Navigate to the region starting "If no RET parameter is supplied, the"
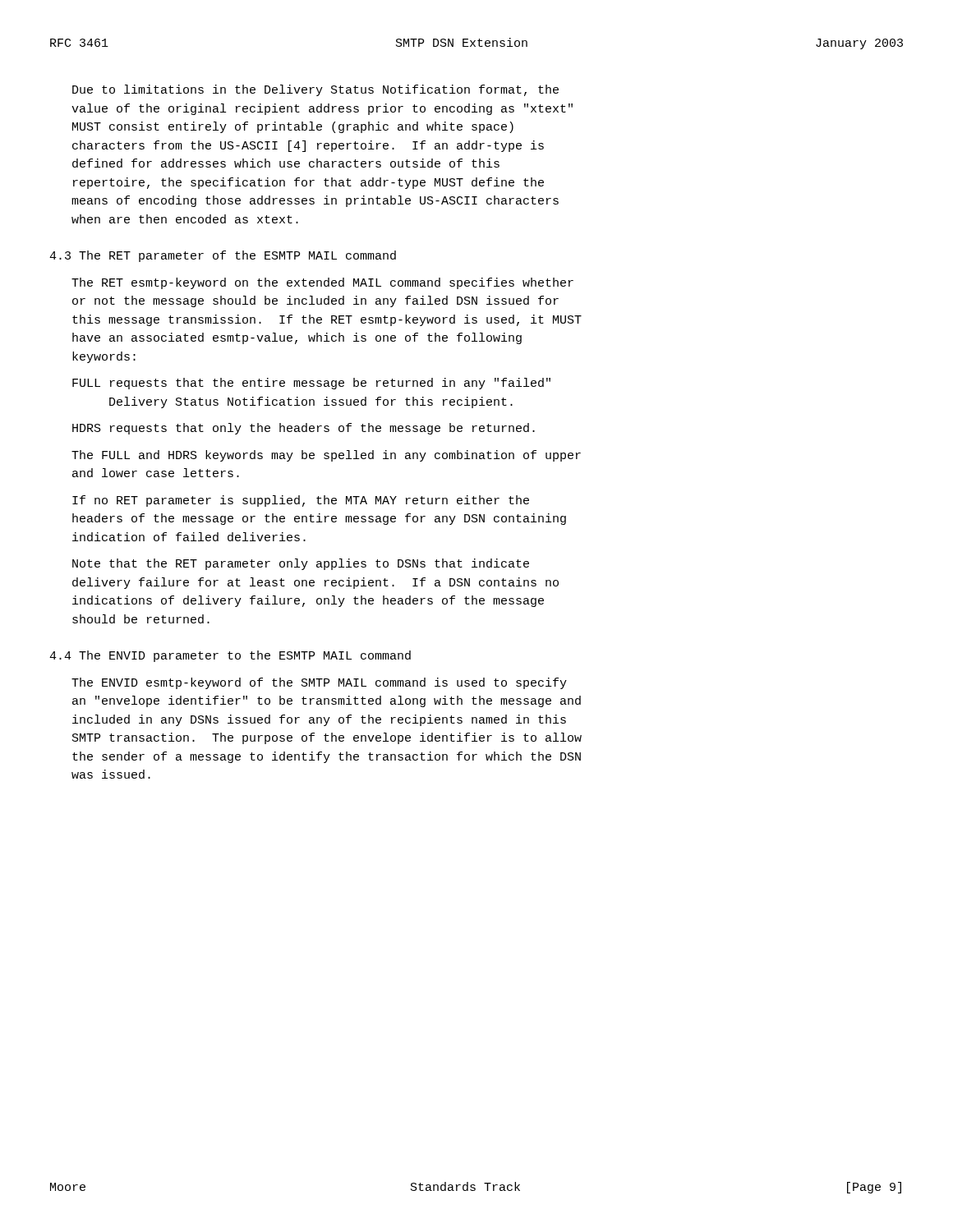This screenshot has width=953, height=1232. point(308,519)
